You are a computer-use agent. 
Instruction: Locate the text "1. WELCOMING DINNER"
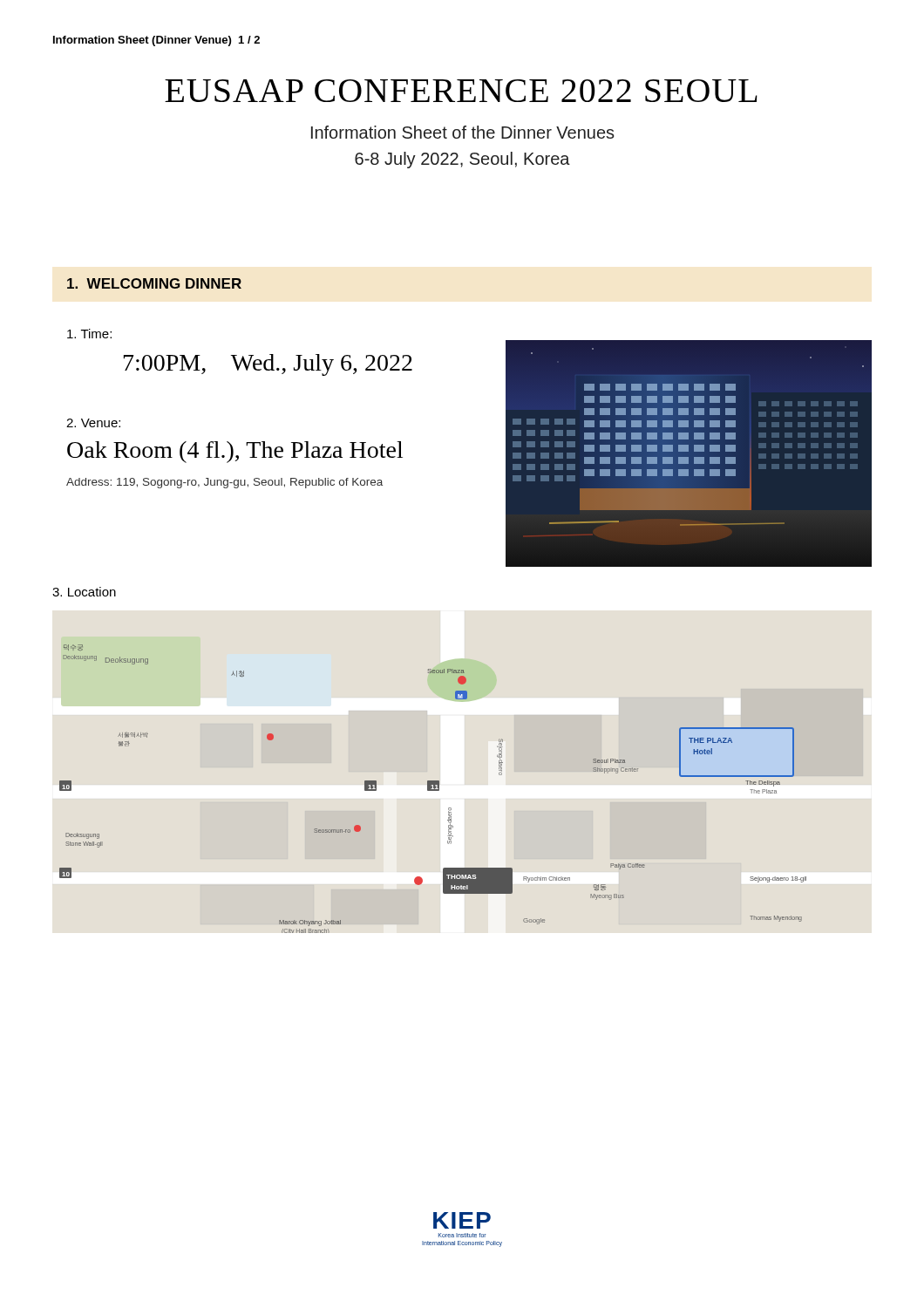tap(154, 284)
